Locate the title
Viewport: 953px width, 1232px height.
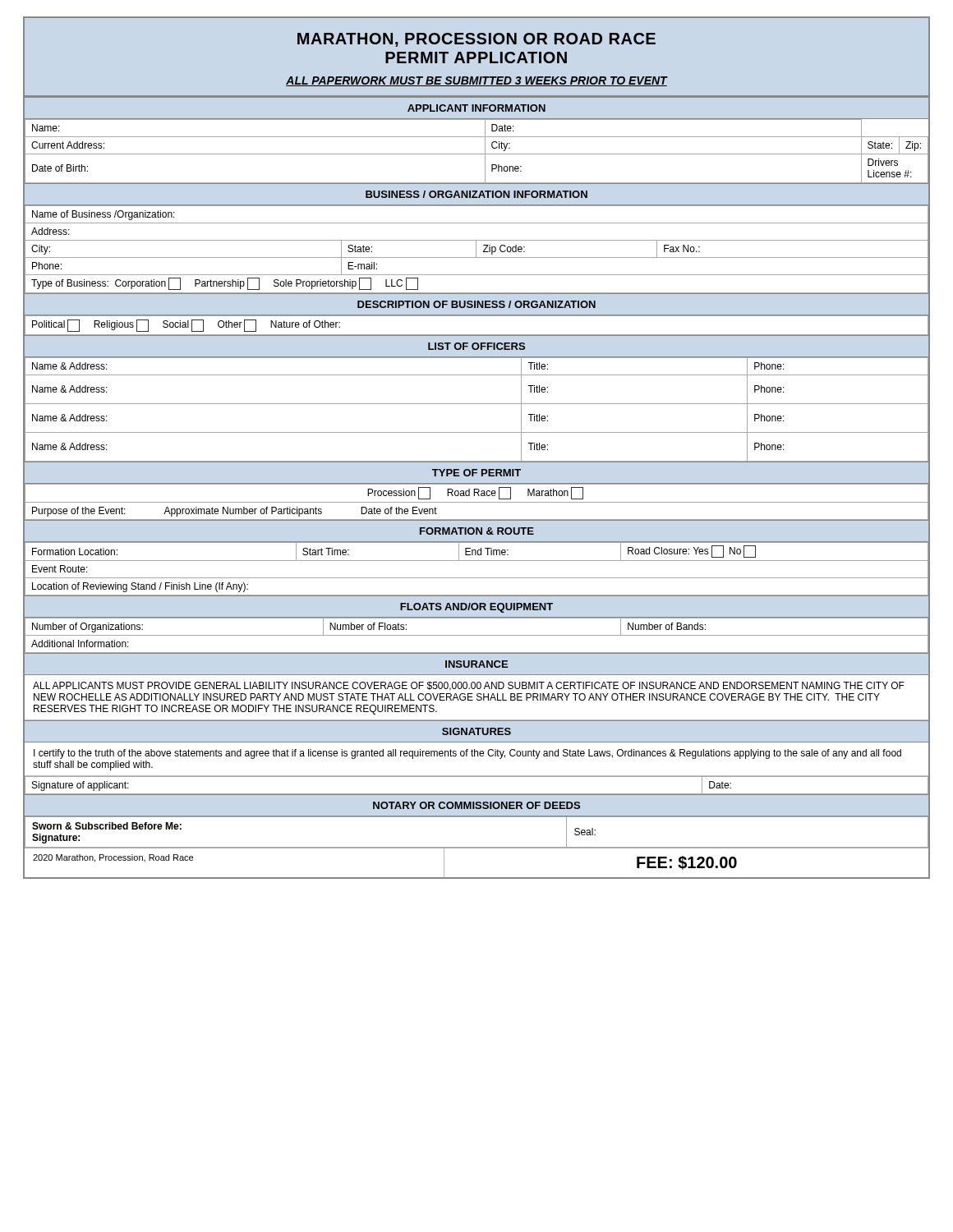476,58
